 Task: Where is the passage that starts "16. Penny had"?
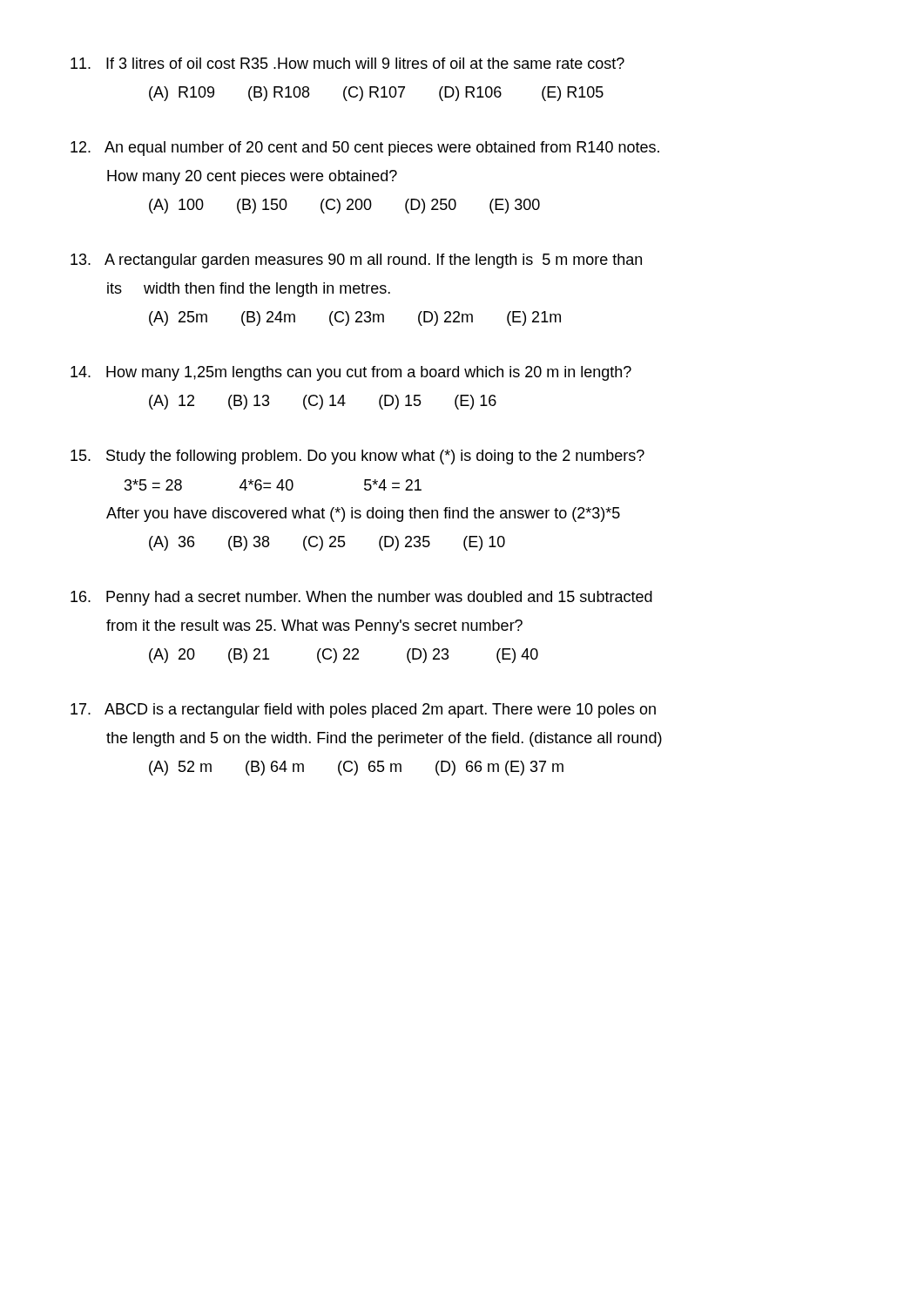point(471,626)
